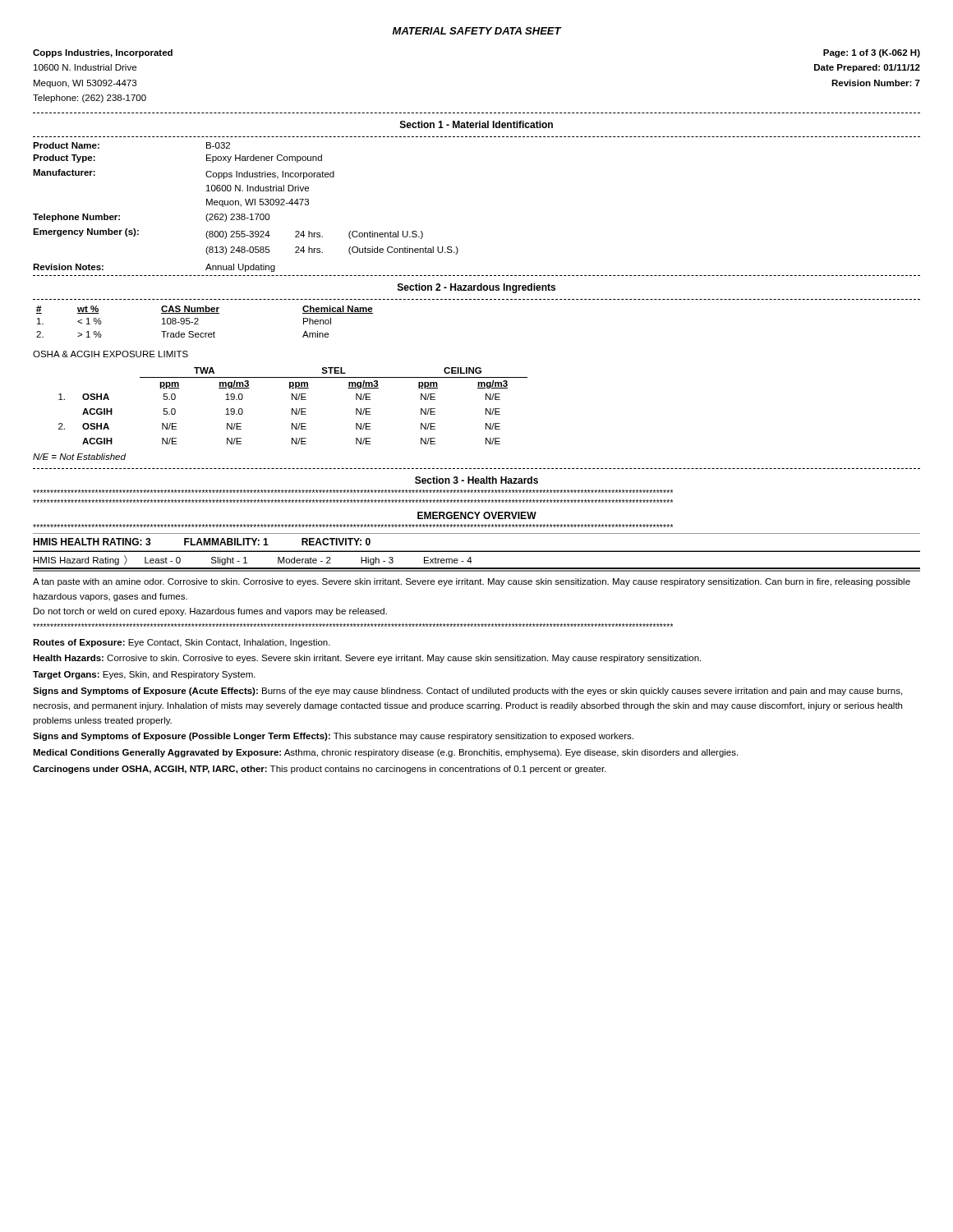Locate the block of text that opens with "Signs and Symptoms of Exposure (Possible Longer Term"

[334, 736]
